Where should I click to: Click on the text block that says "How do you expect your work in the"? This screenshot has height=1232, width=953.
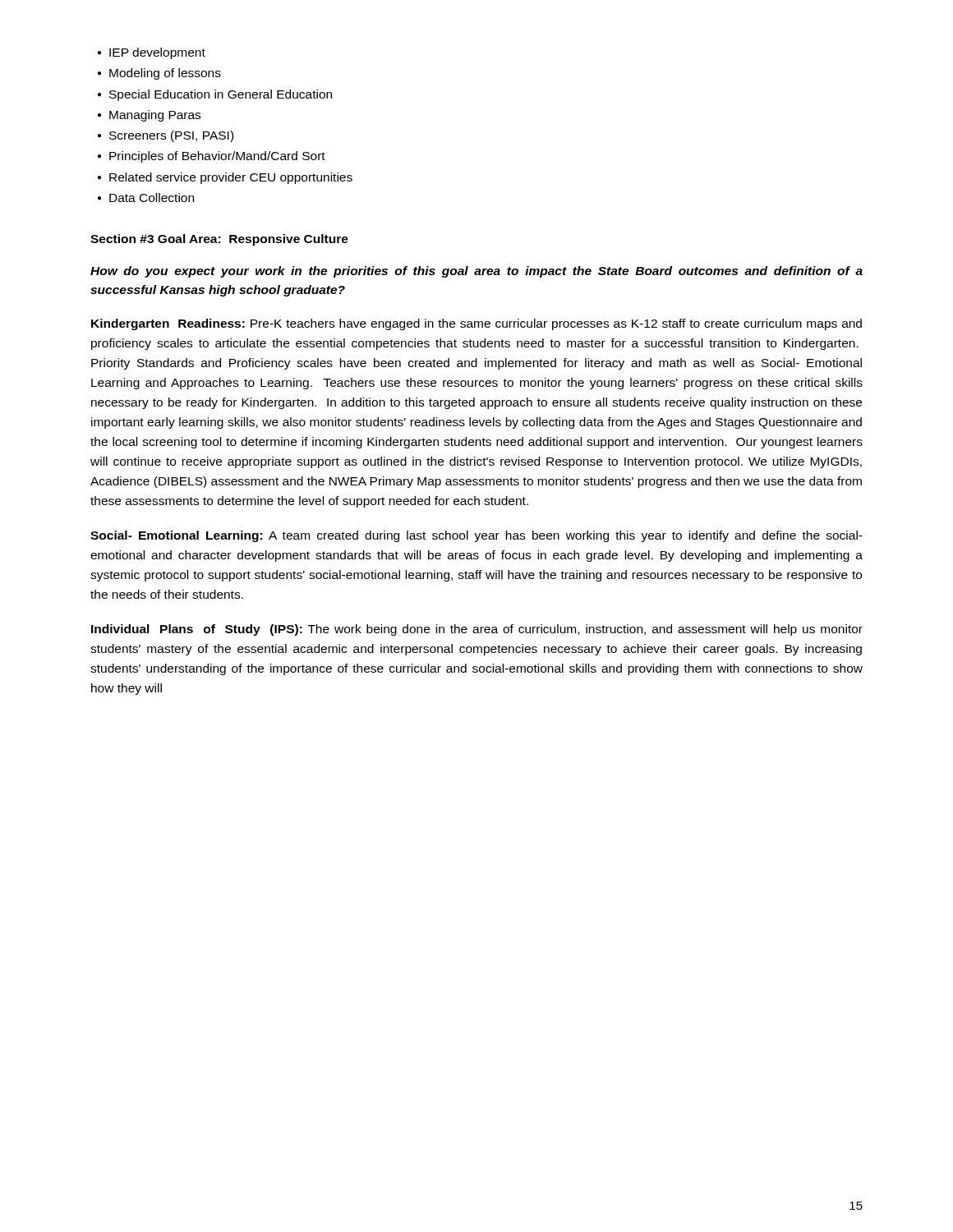476,280
